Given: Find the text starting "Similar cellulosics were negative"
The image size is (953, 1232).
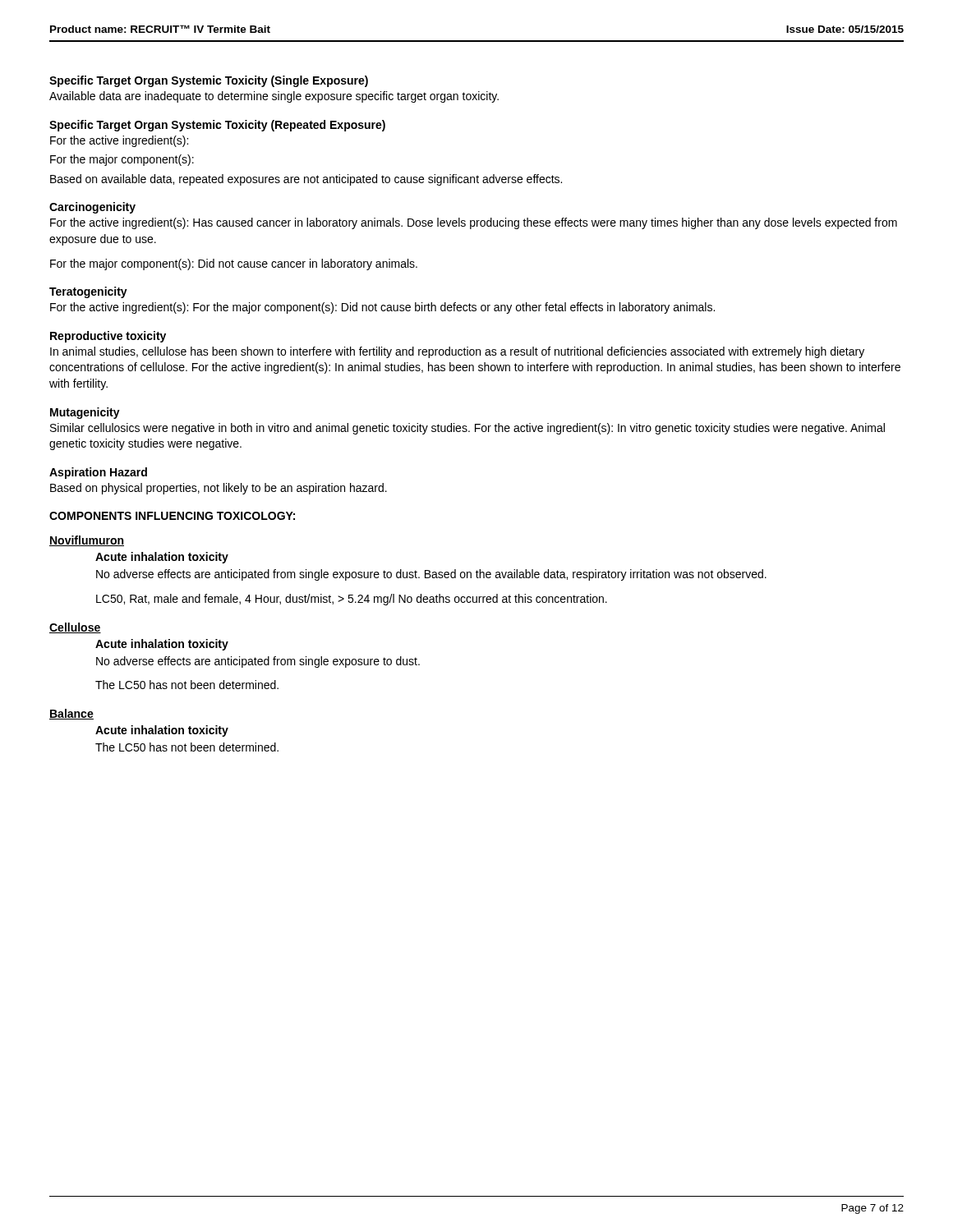Looking at the screenshot, I should 476,436.
